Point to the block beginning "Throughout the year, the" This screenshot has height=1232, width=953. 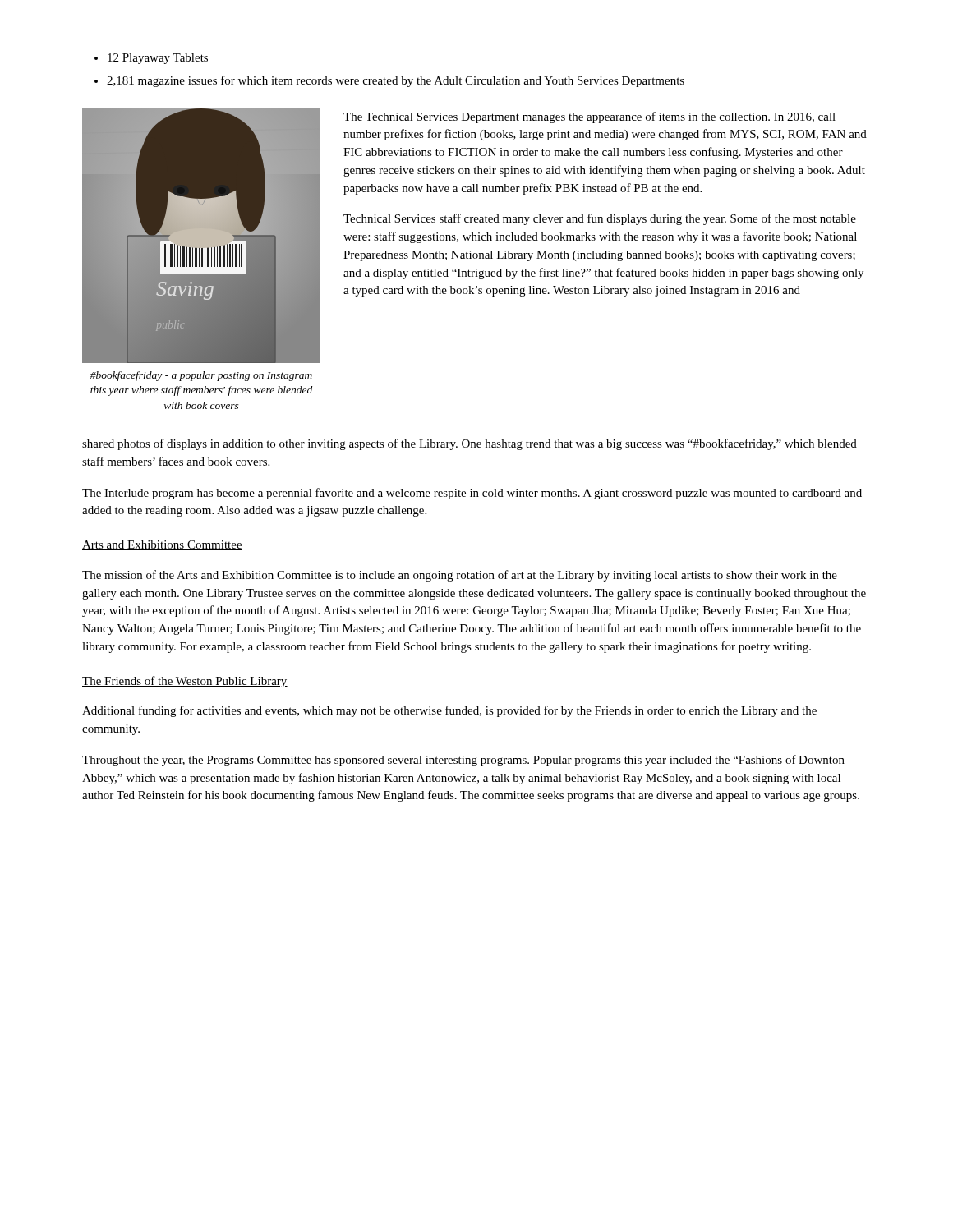coord(471,778)
